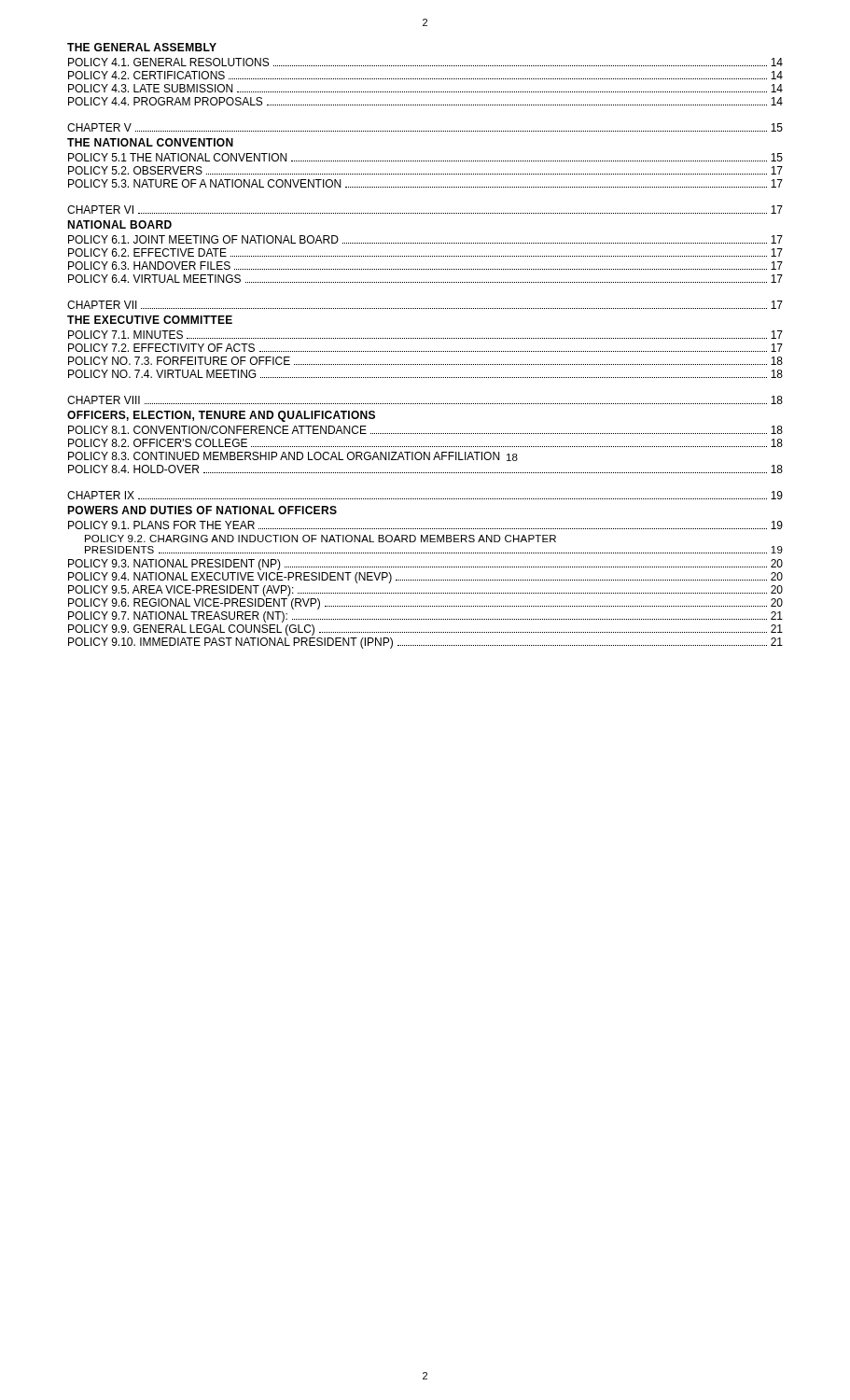The image size is (850, 1400).
Task: Select the passage starting "POLICY 5.2. OBSERVERS 17"
Action: click(425, 171)
